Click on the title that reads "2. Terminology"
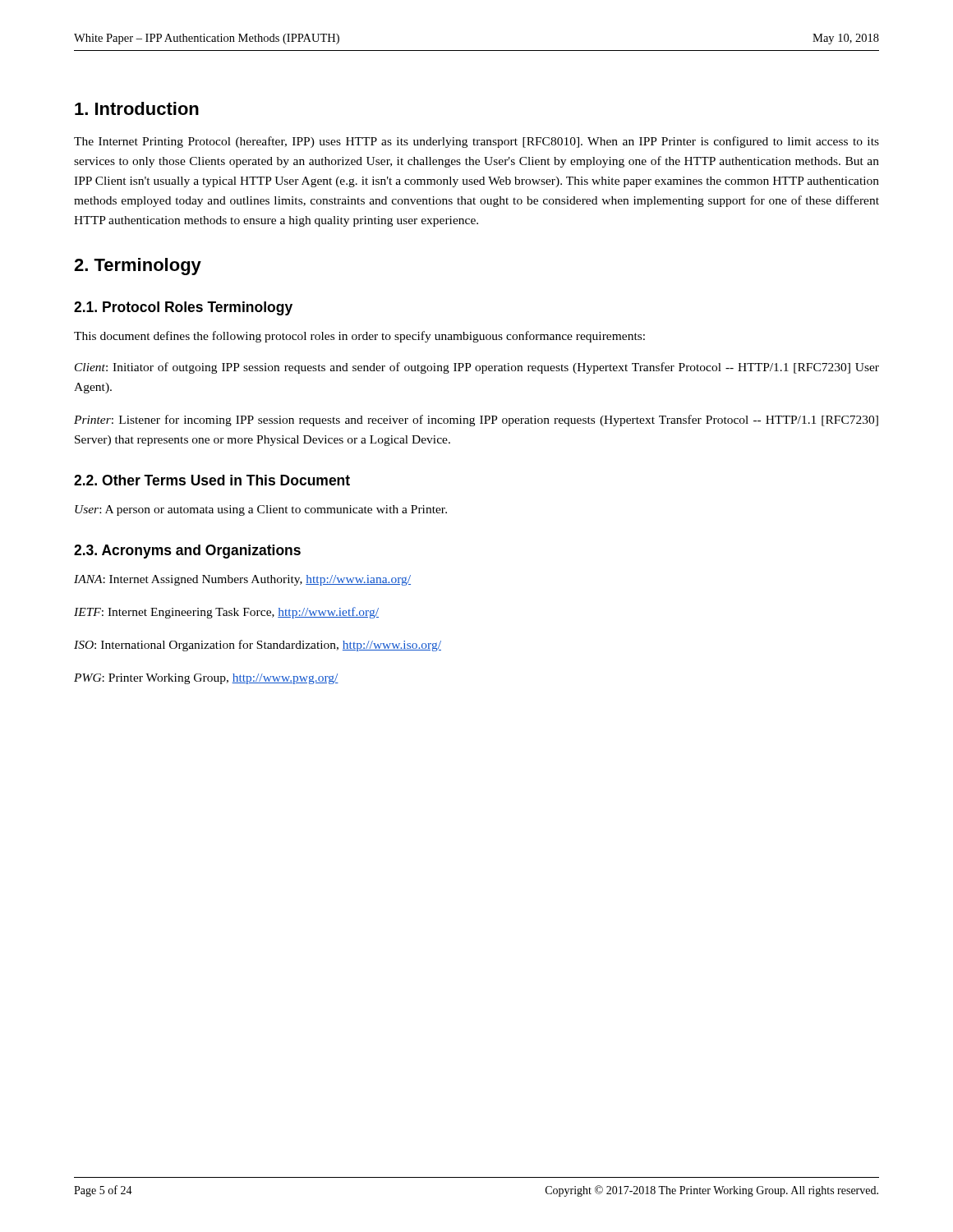Screen dimensions: 1232x953 point(138,267)
